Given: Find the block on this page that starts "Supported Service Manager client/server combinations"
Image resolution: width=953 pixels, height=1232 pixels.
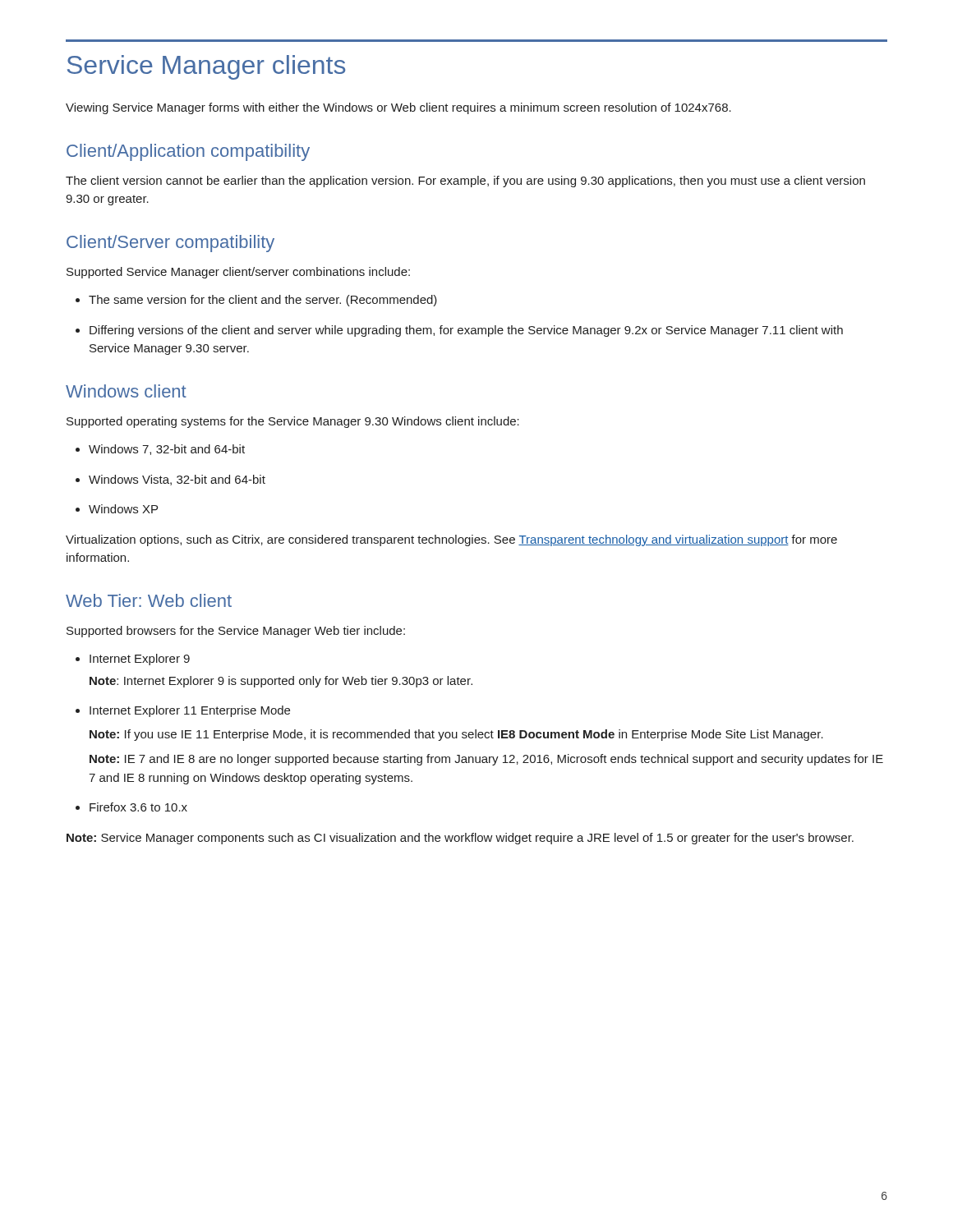Looking at the screenshot, I should point(238,273).
